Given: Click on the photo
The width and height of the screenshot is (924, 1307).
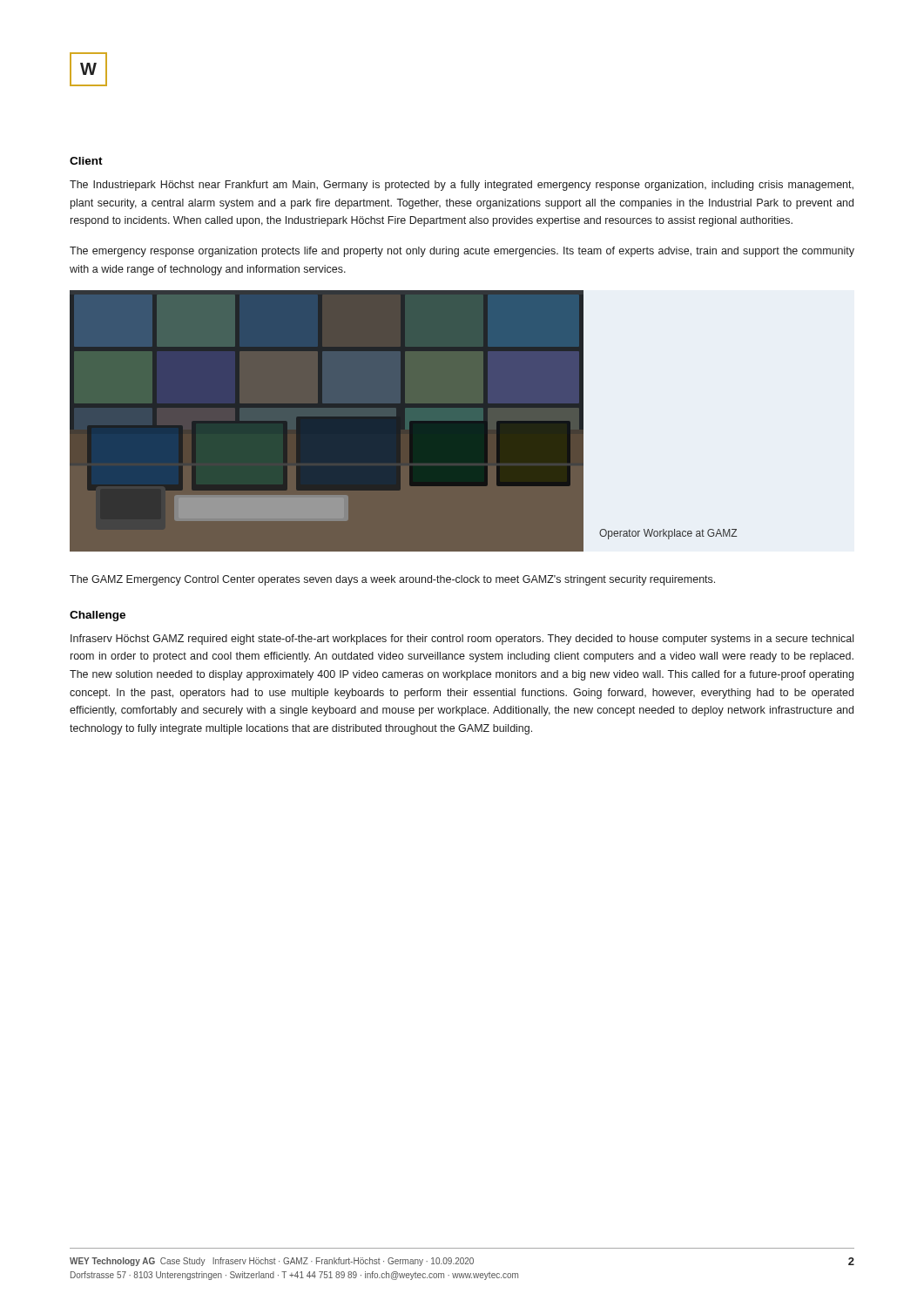Looking at the screenshot, I should click(327, 421).
